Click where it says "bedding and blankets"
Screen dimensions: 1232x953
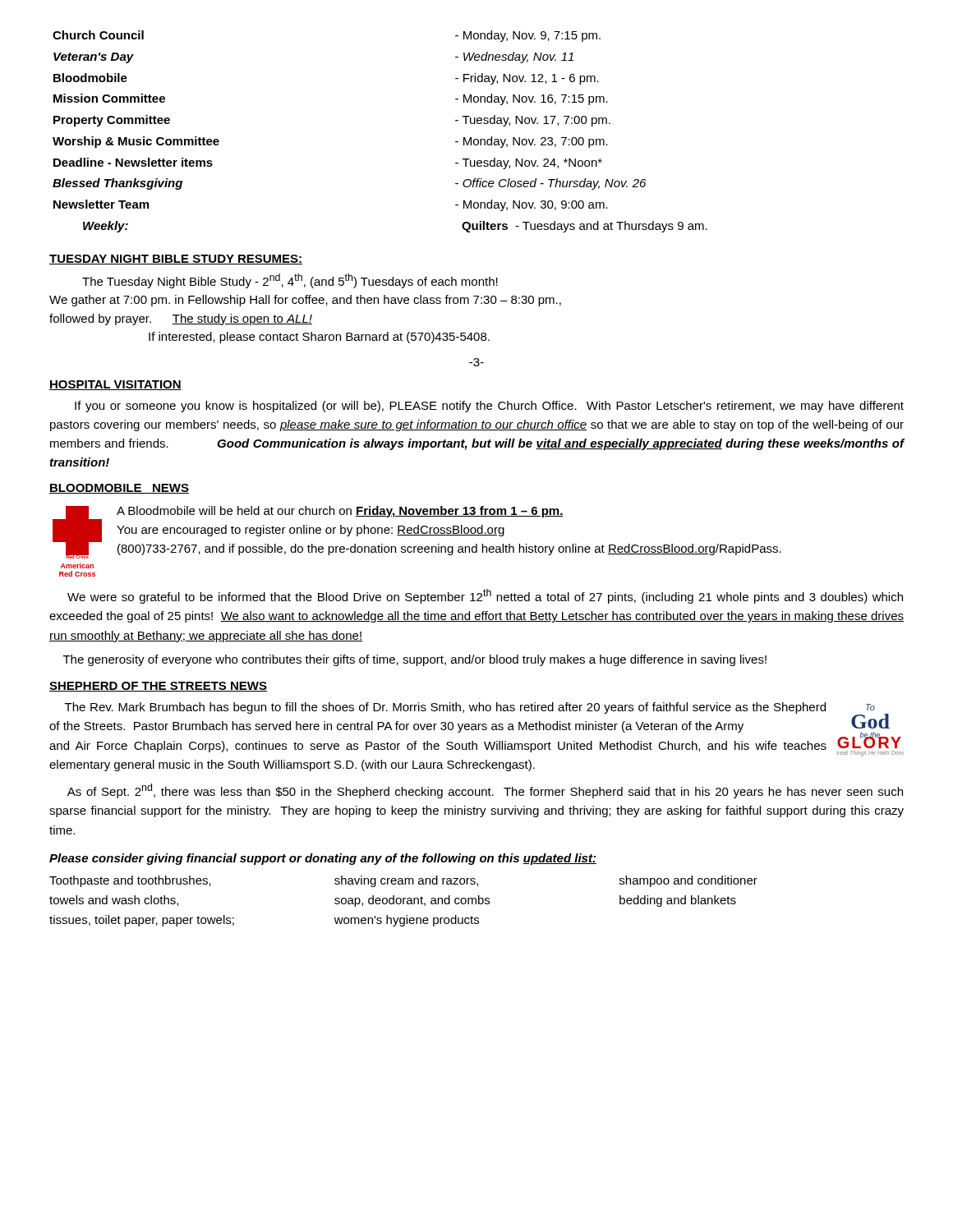pyautogui.click(x=677, y=900)
